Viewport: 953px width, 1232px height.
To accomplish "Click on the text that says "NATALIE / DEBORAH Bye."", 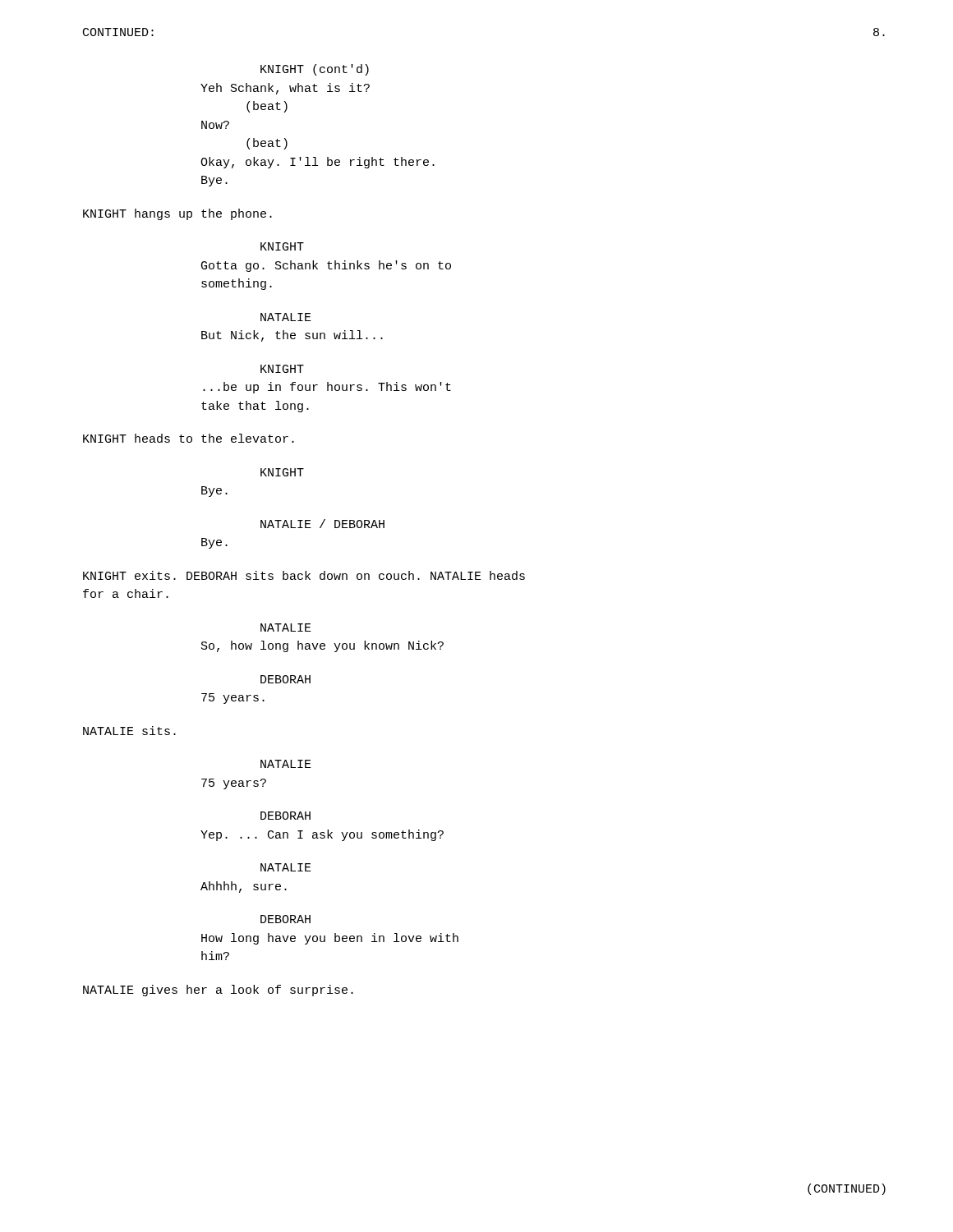I will point(322,524).
